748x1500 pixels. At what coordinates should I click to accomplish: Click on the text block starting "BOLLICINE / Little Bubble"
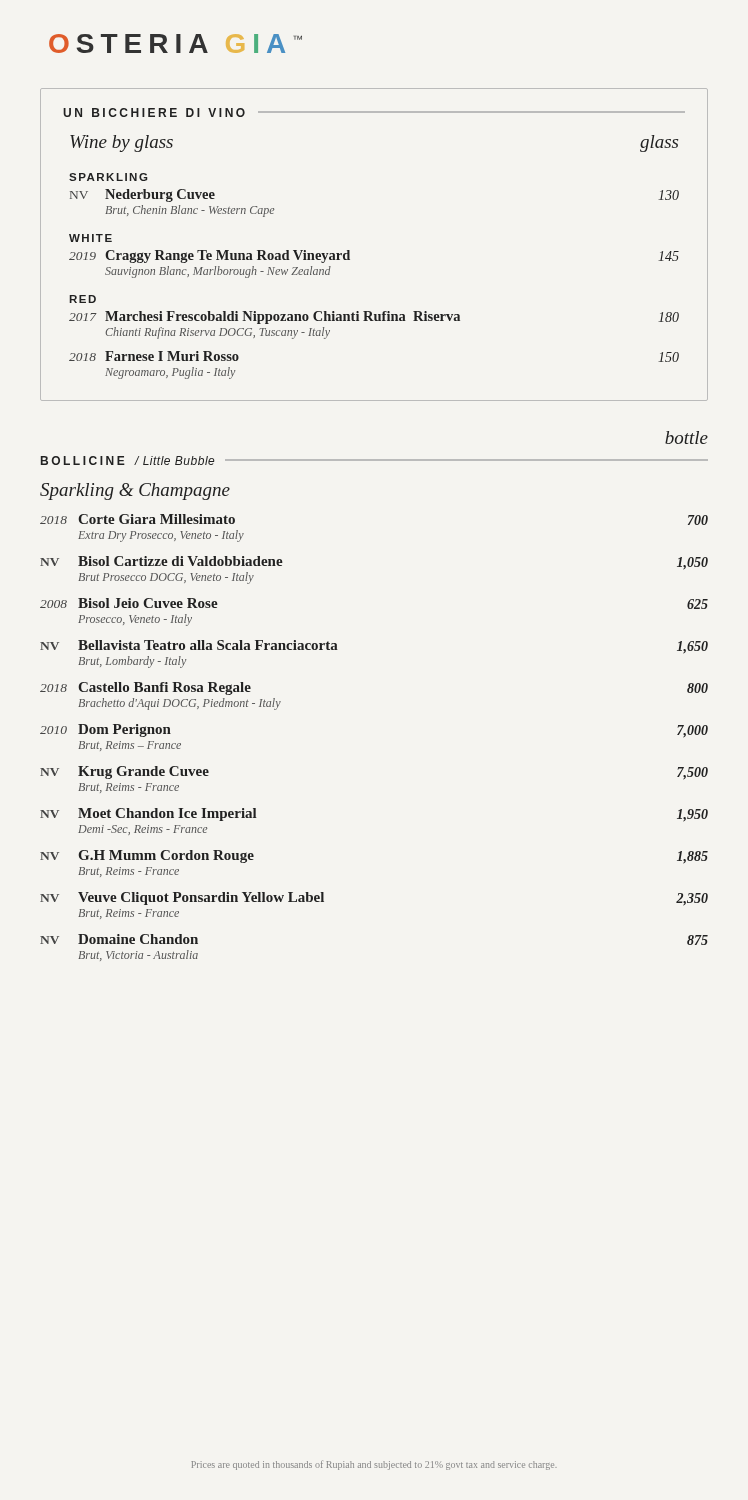coord(128,461)
